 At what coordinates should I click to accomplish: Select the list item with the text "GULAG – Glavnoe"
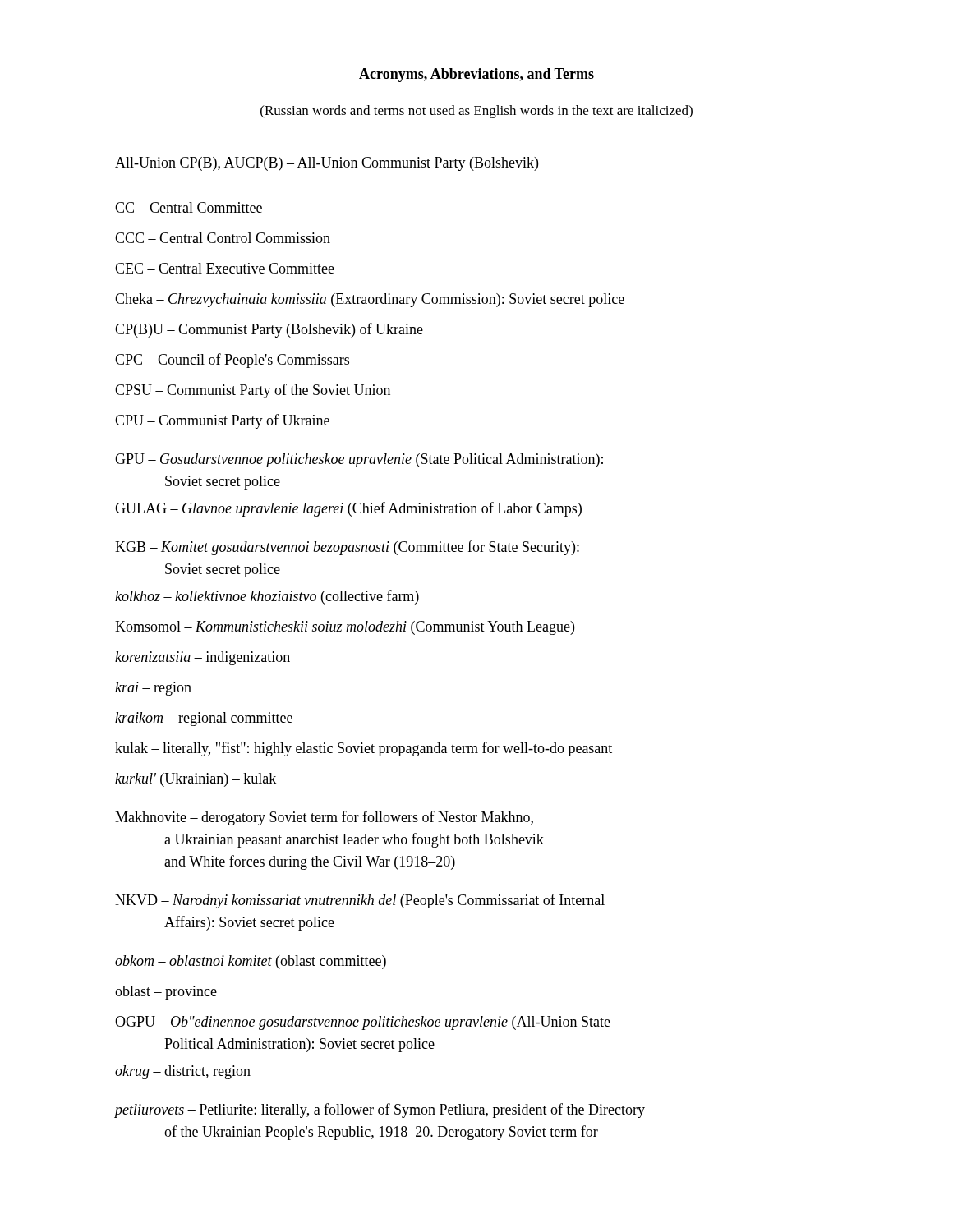(x=349, y=508)
